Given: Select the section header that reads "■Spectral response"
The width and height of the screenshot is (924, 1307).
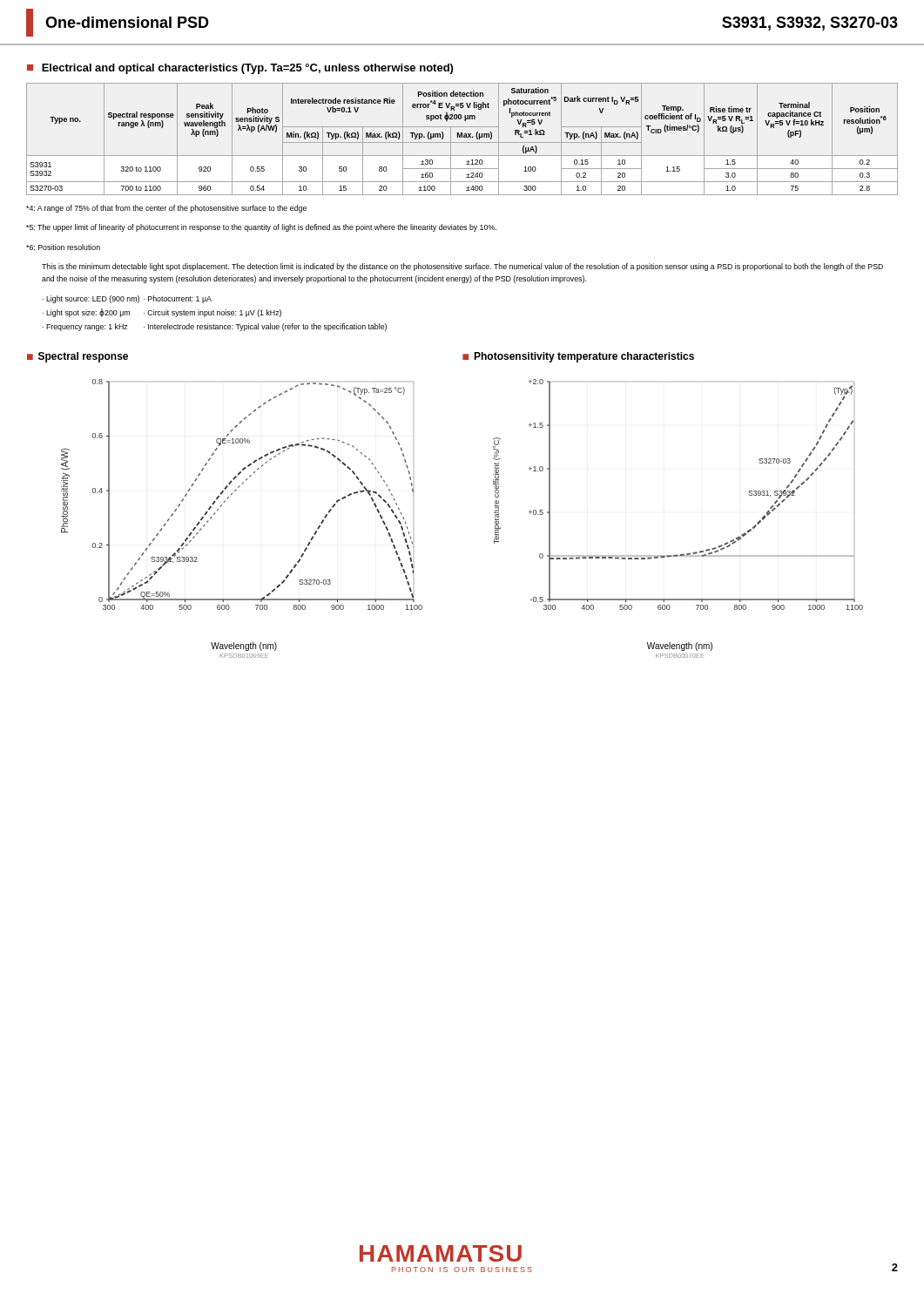Looking at the screenshot, I should tap(77, 356).
